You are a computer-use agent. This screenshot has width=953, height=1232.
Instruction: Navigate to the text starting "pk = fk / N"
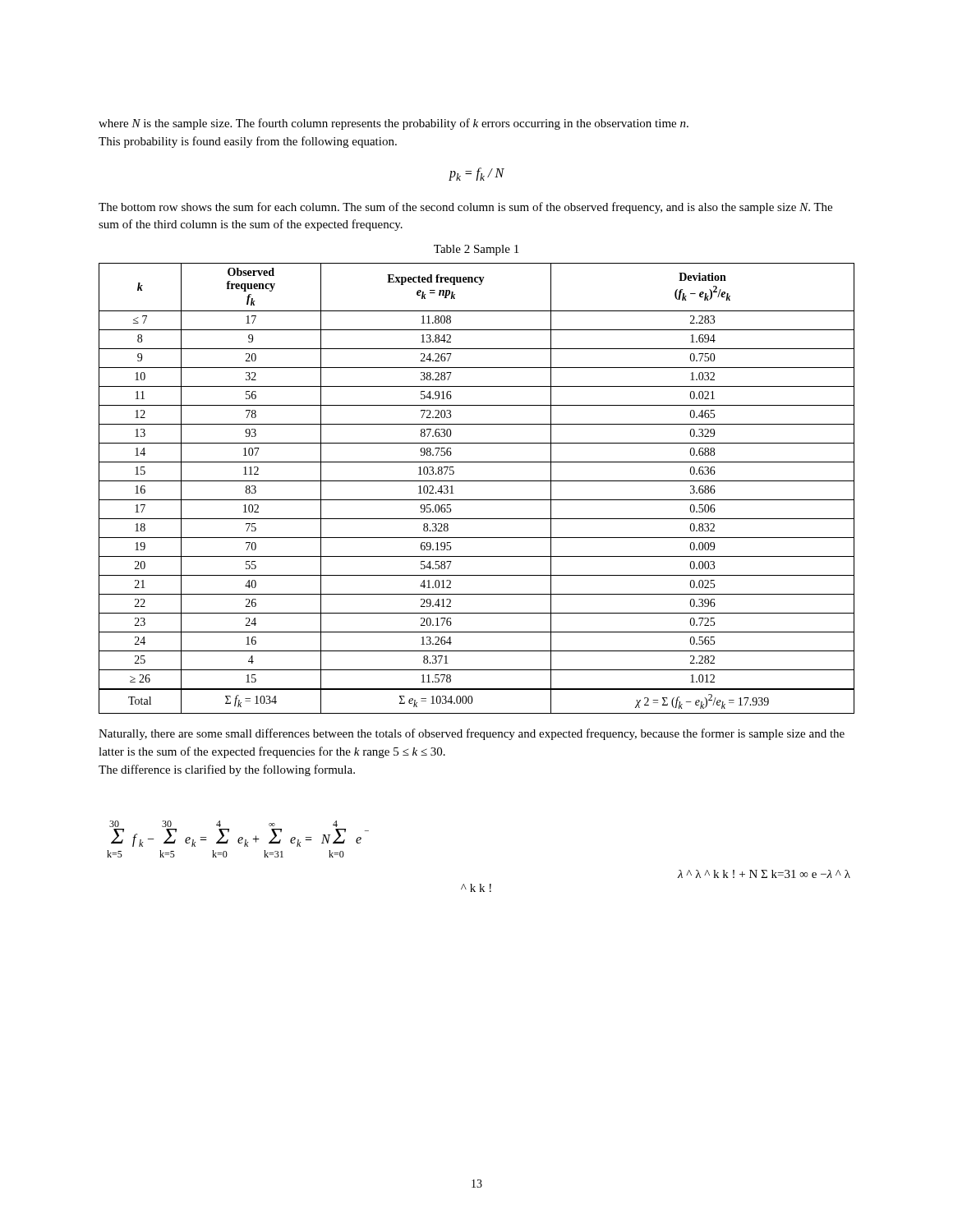point(476,174)
